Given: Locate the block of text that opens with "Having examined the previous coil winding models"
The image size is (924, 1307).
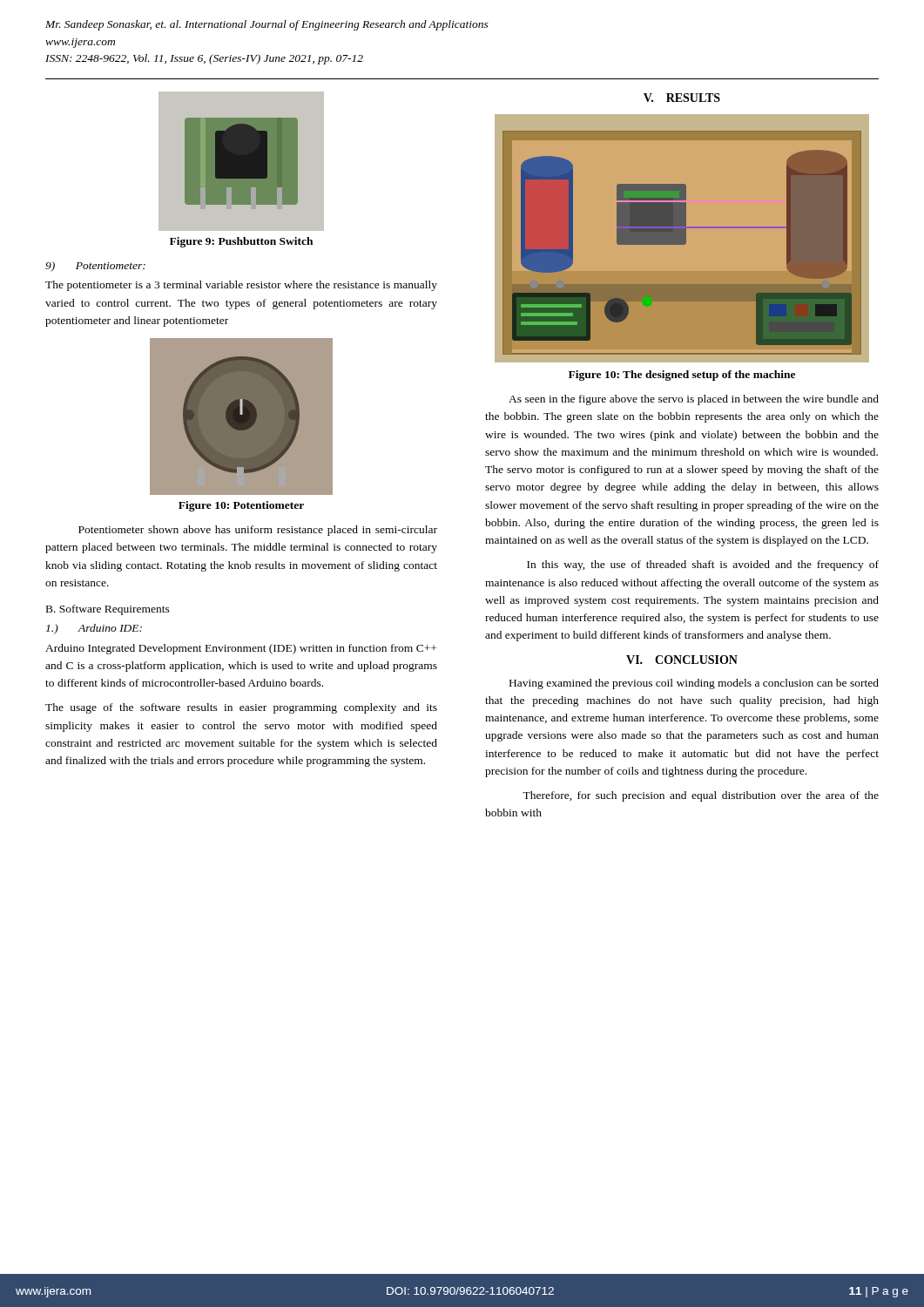Looking at the screenshot, I should tap(682, 727).
